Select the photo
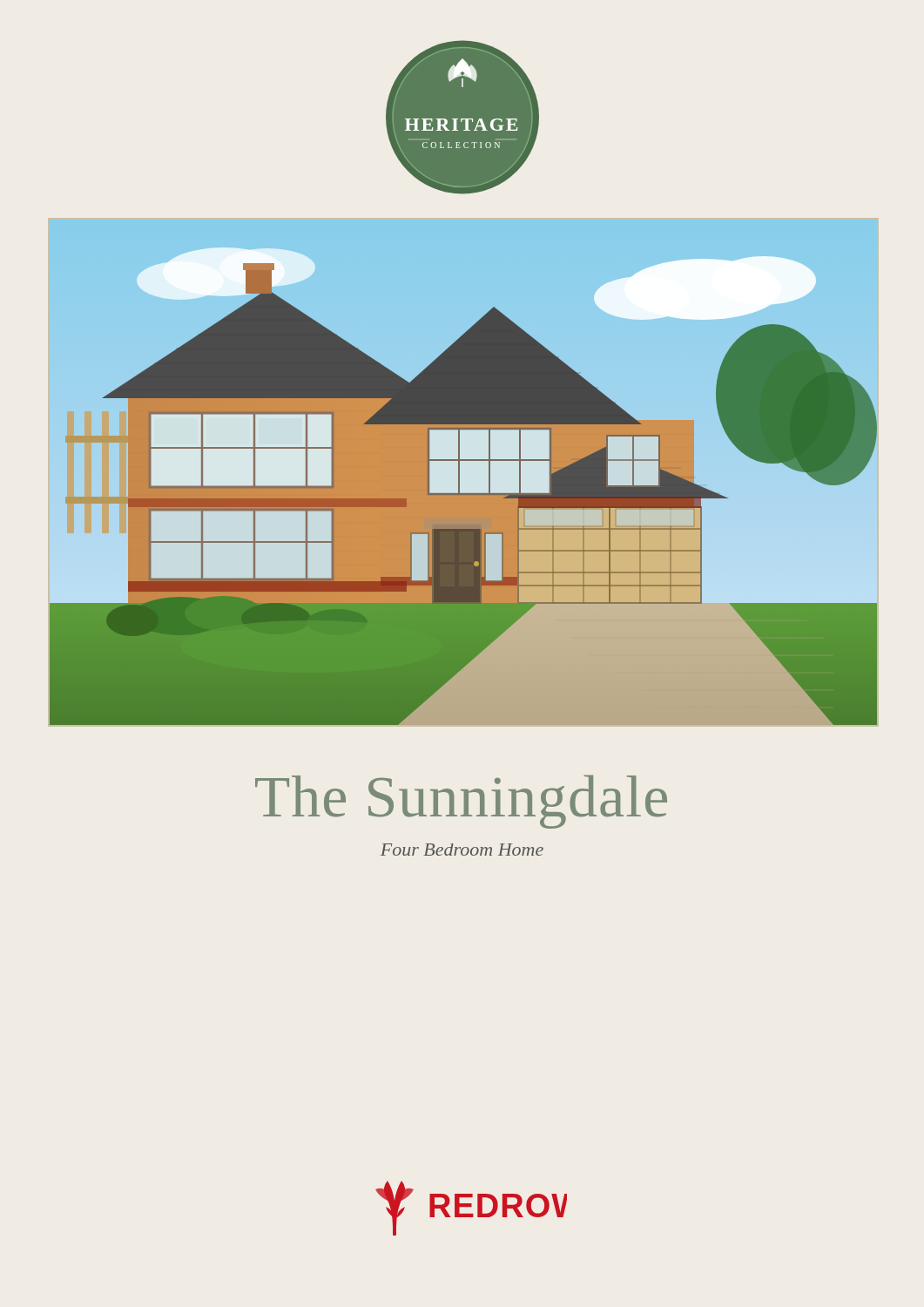The width and height of the screenshot is (924, 1307). tap(462, 471)
